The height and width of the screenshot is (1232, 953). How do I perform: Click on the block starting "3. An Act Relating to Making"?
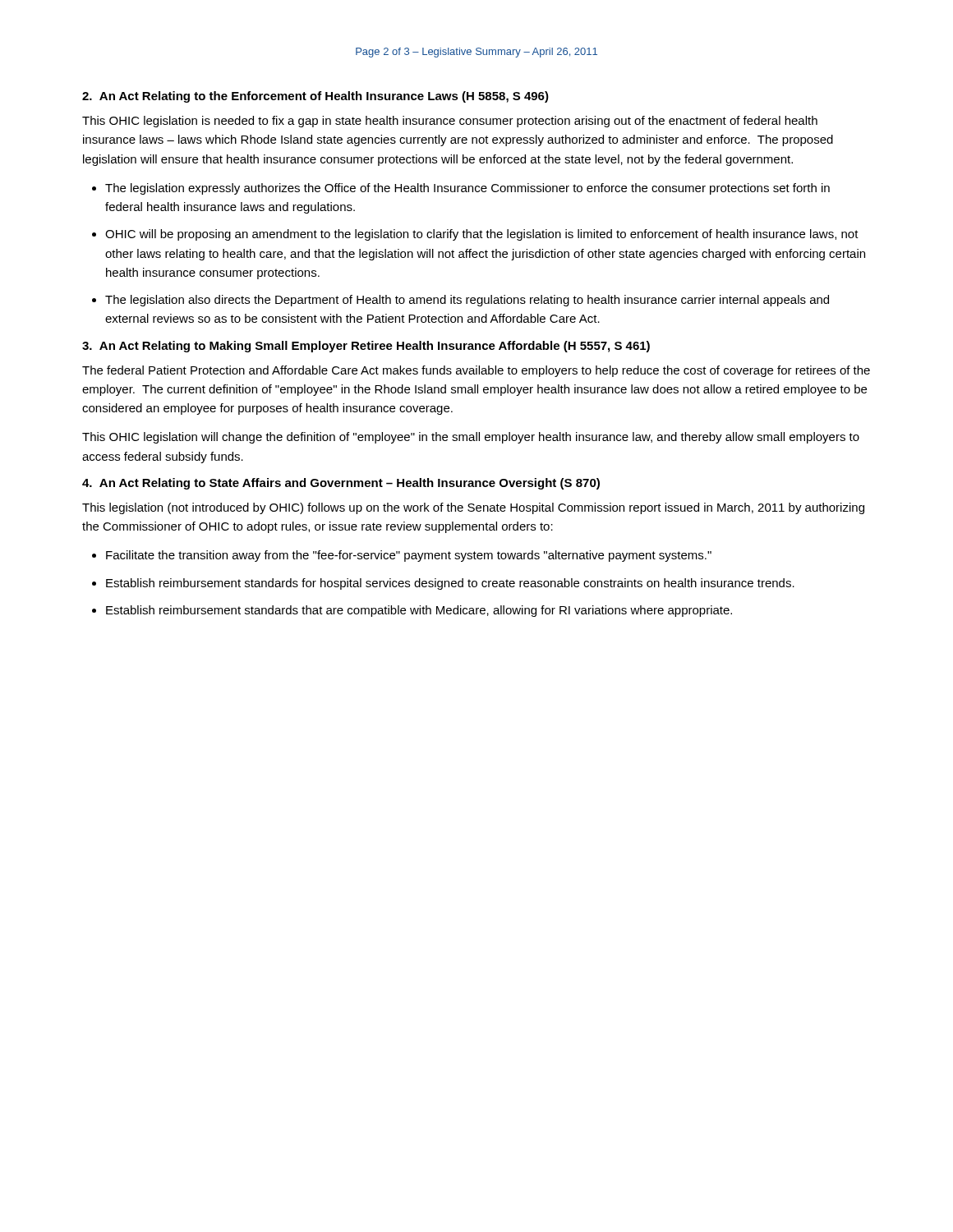coord(366,345)
